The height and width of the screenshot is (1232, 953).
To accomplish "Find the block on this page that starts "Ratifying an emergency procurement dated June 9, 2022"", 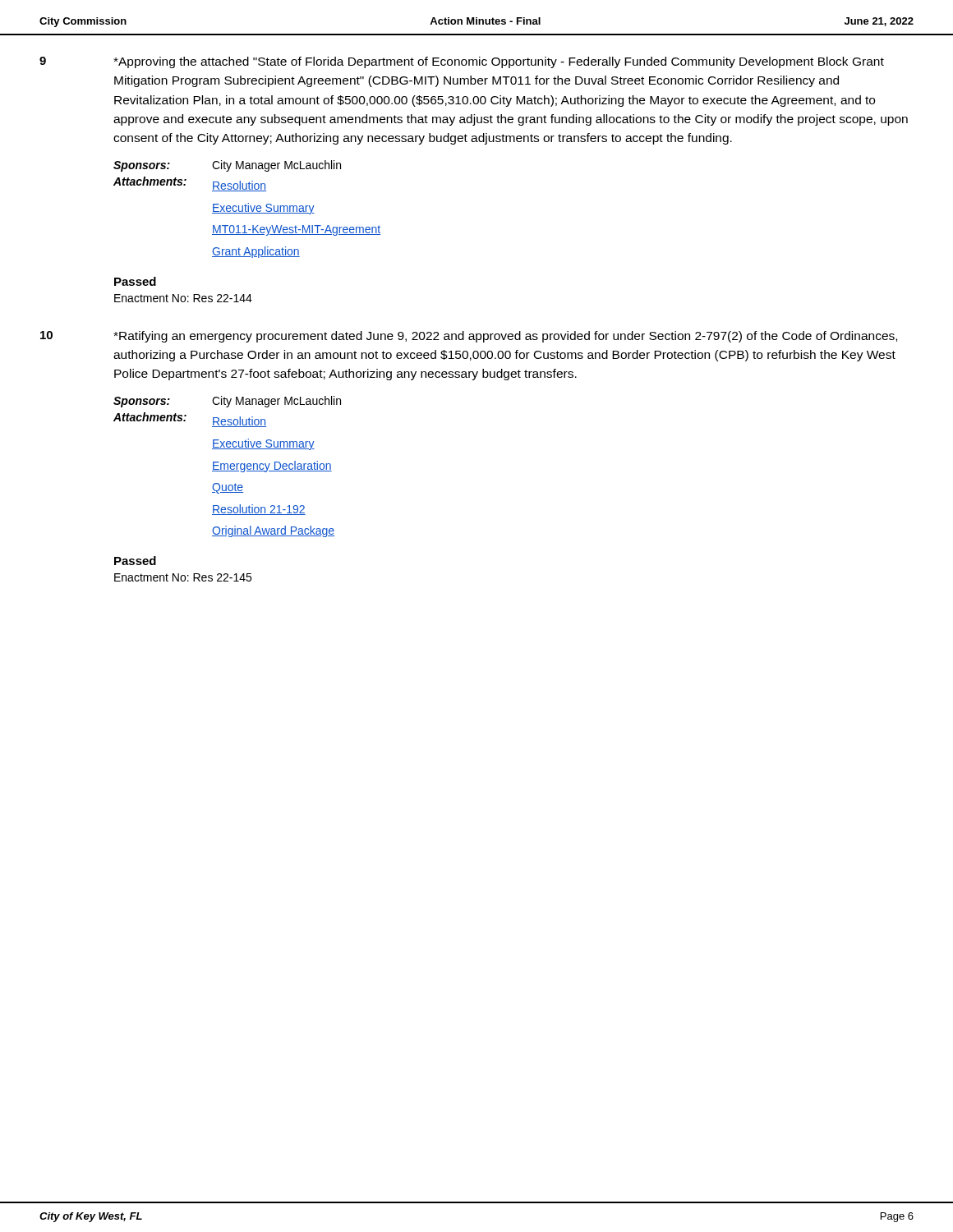I will click(506, 354).
